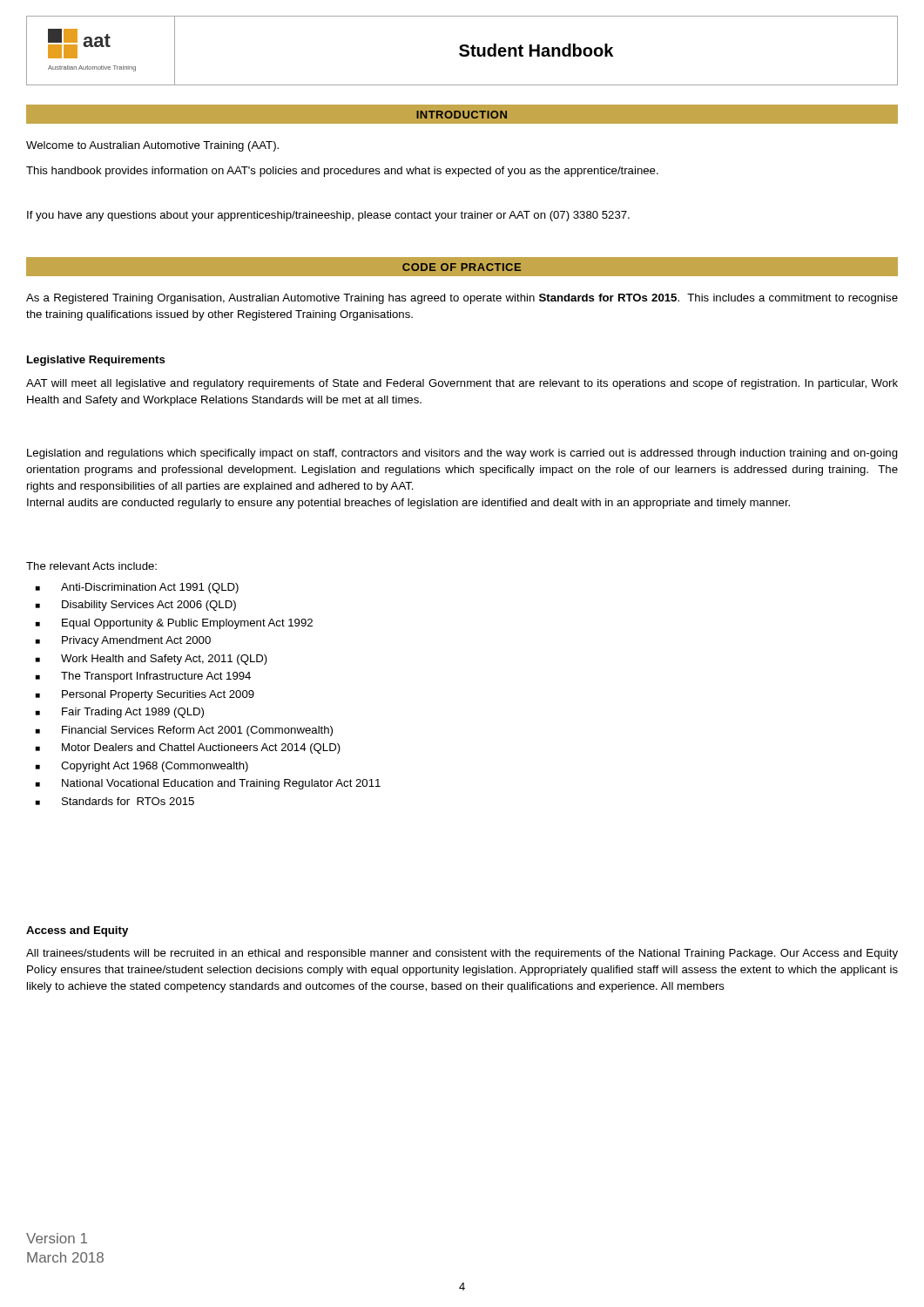
Task: Click the passage that begins "If you have any questions"
Action: pyautogui.click(x=328, y=215)
